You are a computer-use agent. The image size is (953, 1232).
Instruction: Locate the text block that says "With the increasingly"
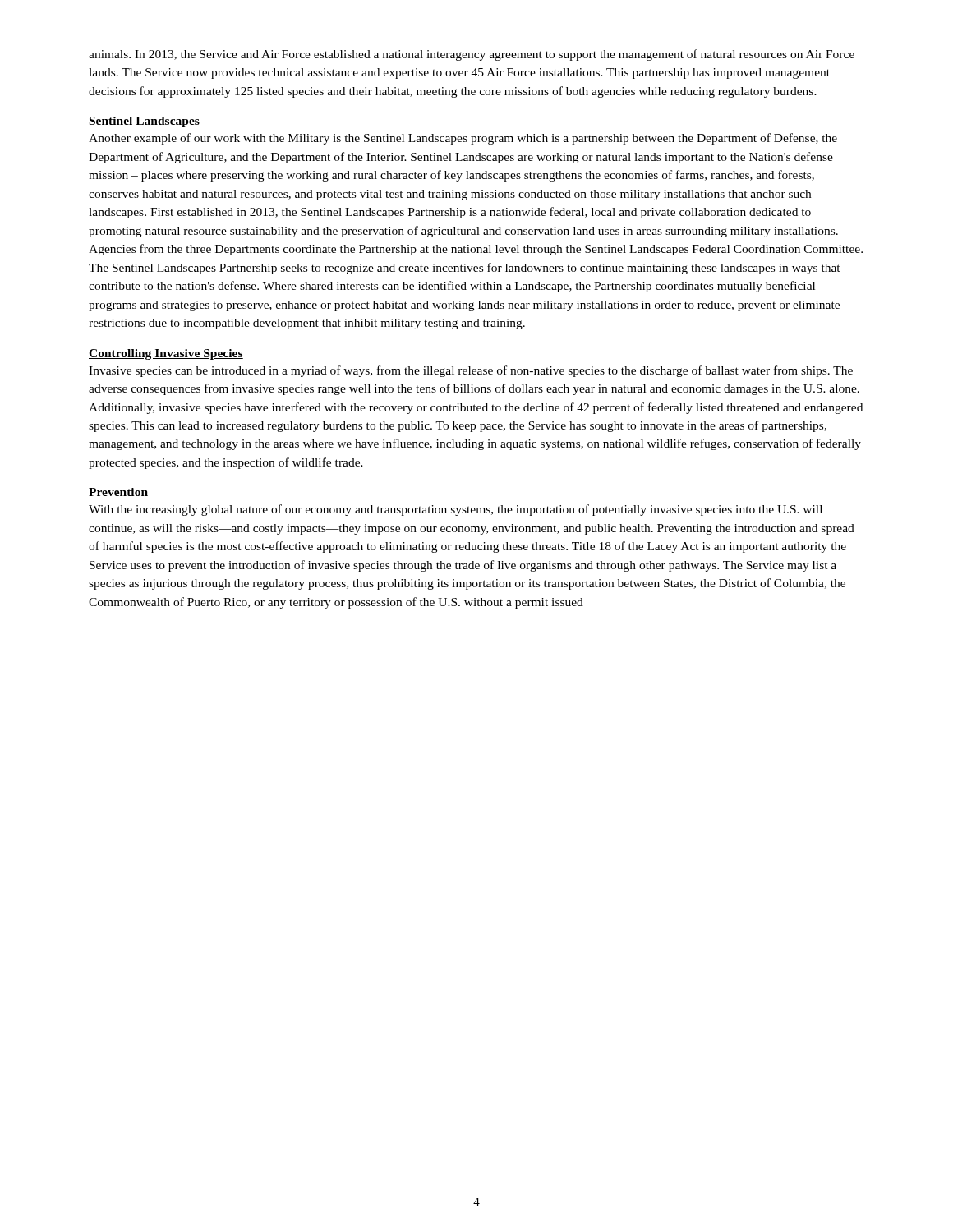(x=476, y=556)
